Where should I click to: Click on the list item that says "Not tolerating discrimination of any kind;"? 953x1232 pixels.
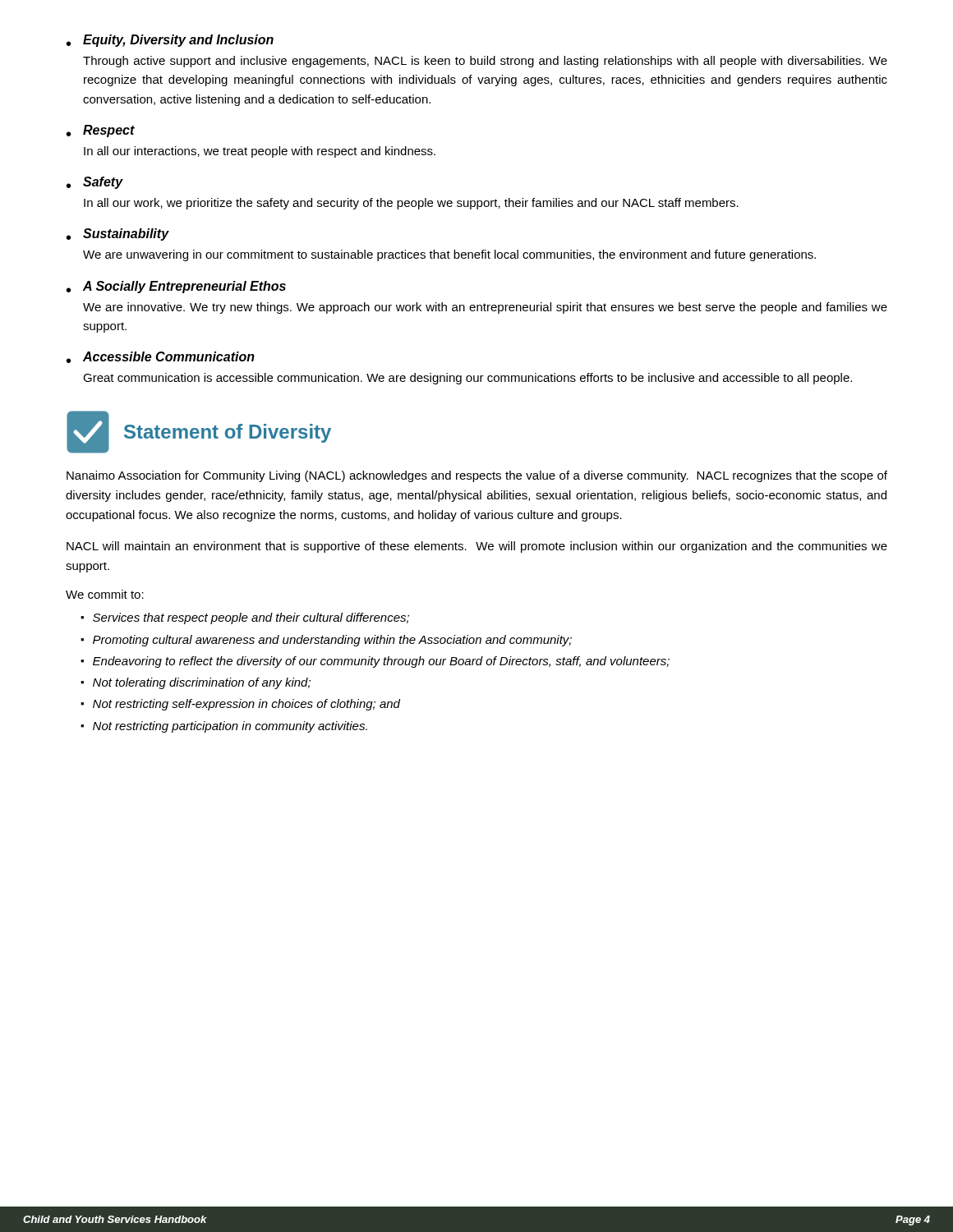(x=202, y=682)
